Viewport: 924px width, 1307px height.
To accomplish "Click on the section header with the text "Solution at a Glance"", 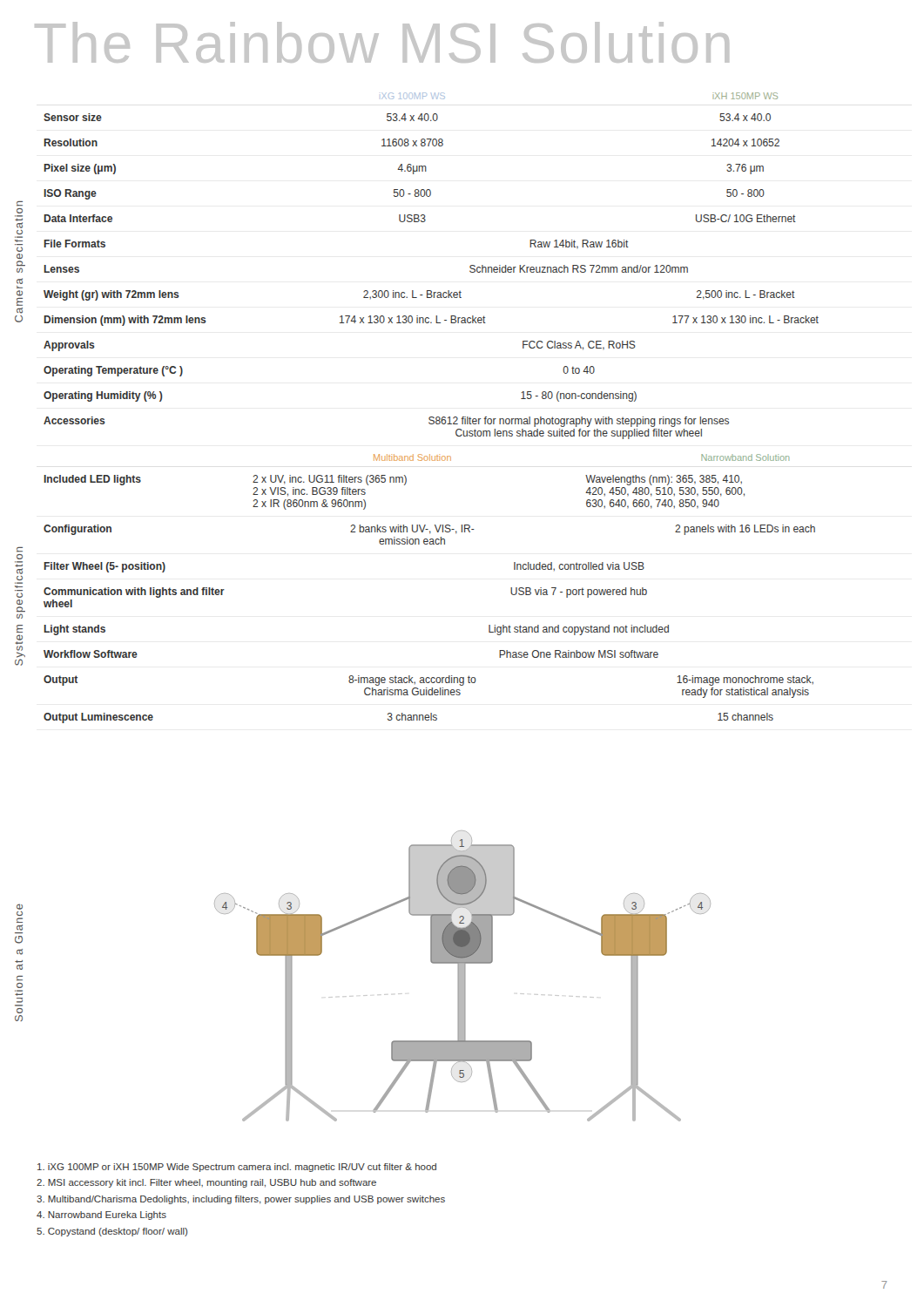I will [18, 963].
